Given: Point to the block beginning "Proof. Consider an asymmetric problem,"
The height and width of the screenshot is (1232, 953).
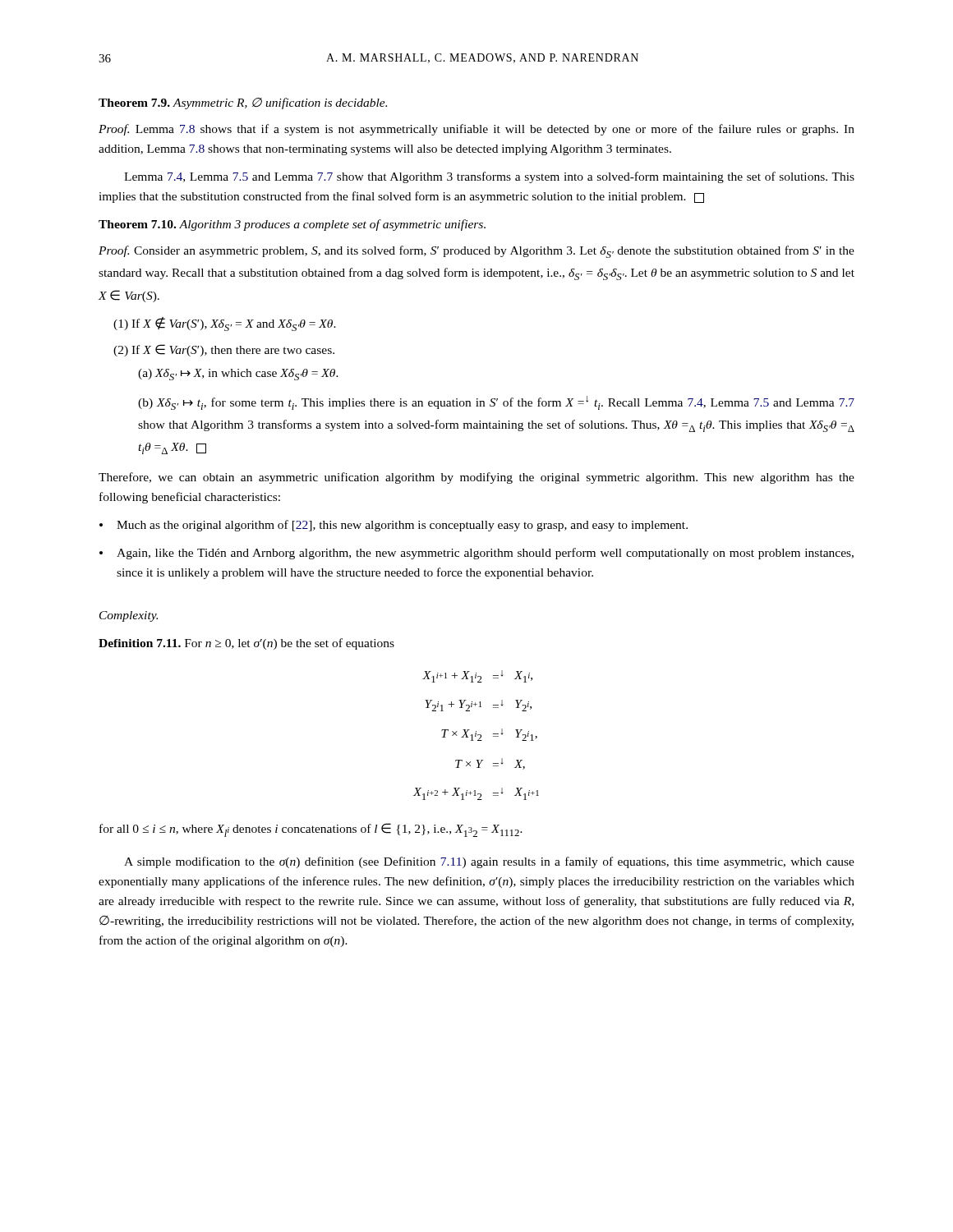Looking at the screenshot, I should tap(476, 273).
